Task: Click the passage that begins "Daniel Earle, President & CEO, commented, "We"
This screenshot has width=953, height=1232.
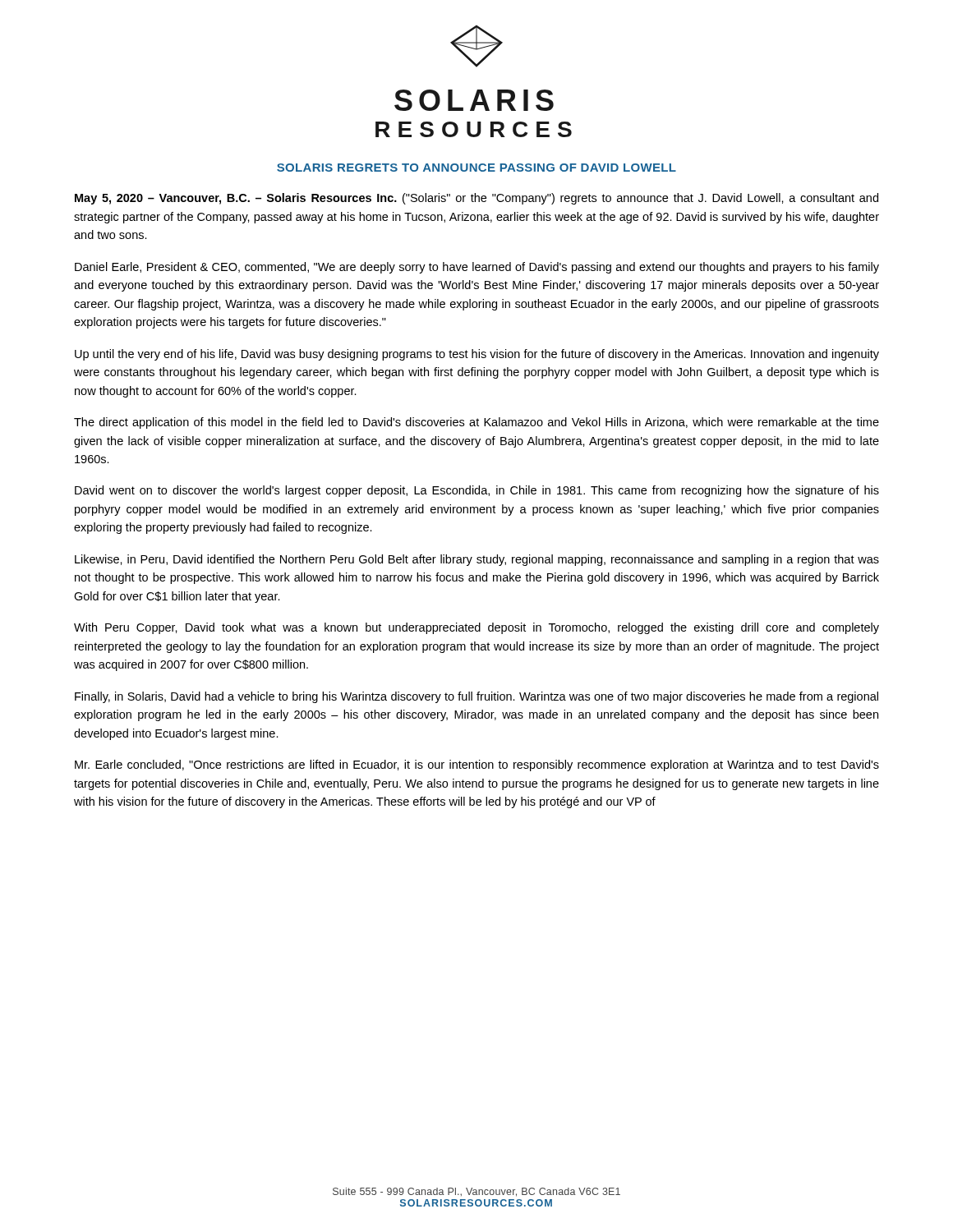Action: pos(476,294)
